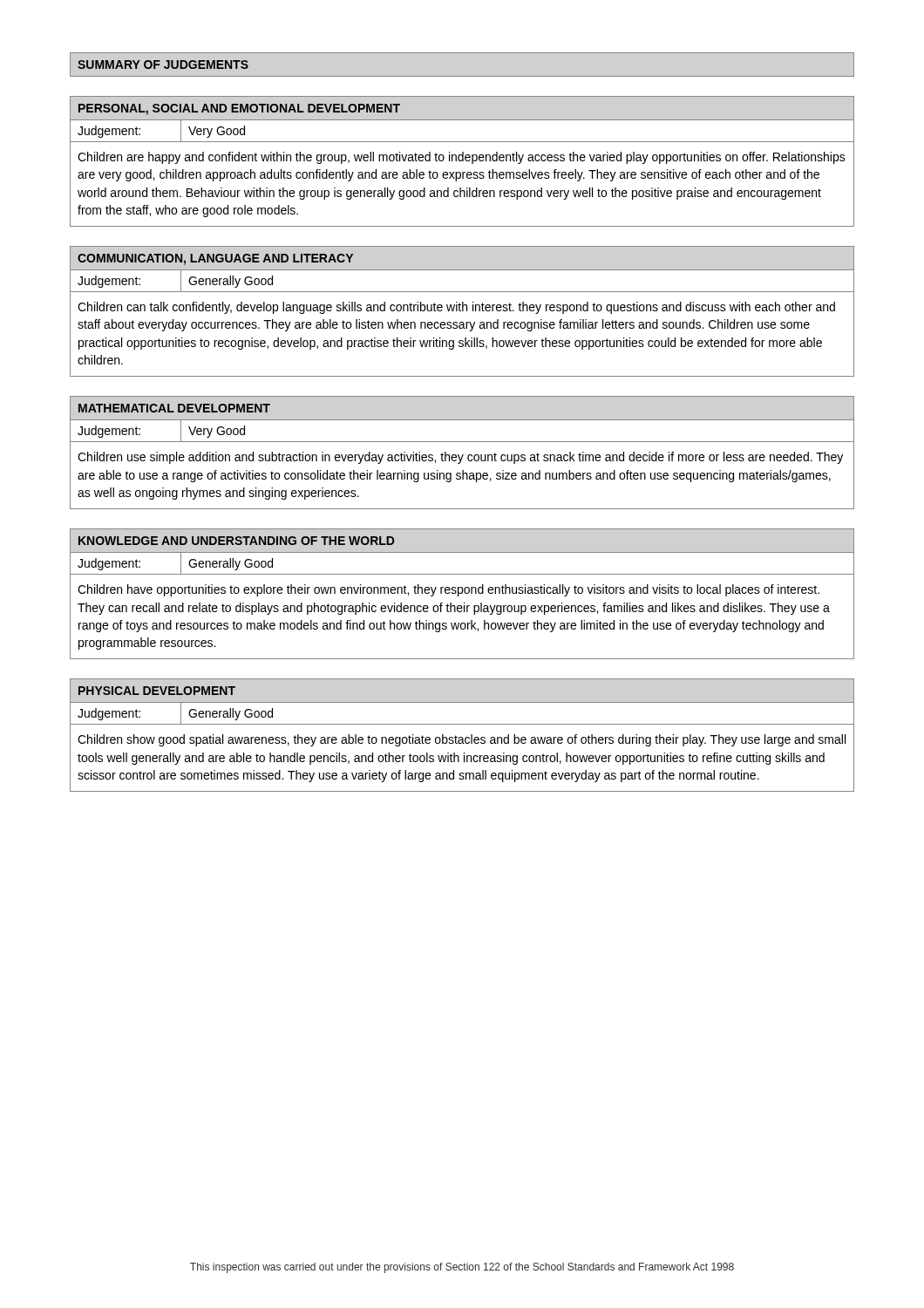Select the table that reads "KNOWLEDGE AND UNDERSTANDING OF"
Image resolution: width=924 pixels, height=1308 pixels.
click(x=462, y=594)
